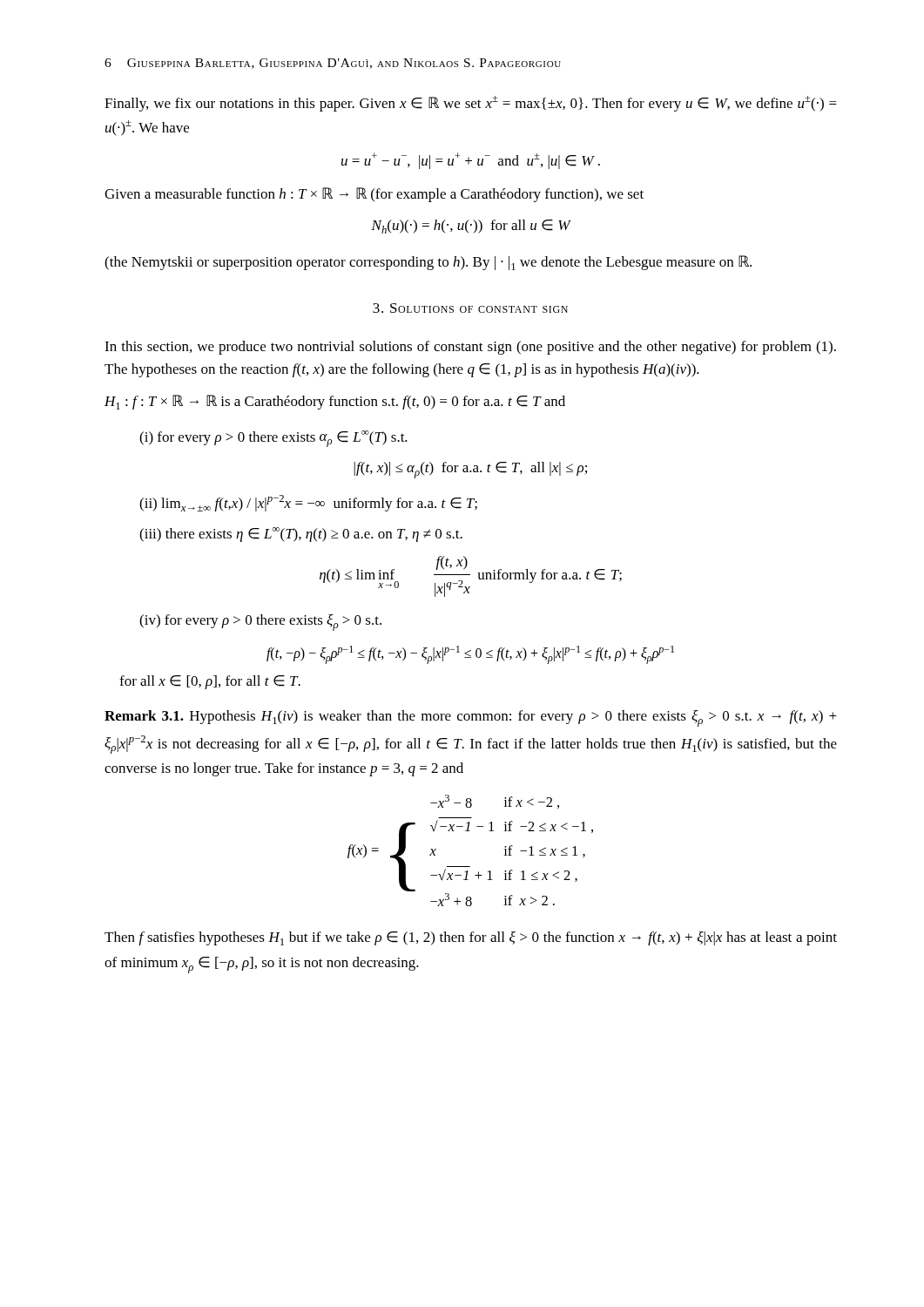Find the formula on this page that starts "Nh(u)(·) = h(·, u(·)) for all u"
The height and width of the screenshot is (1307, 924).
click(471, 227)
